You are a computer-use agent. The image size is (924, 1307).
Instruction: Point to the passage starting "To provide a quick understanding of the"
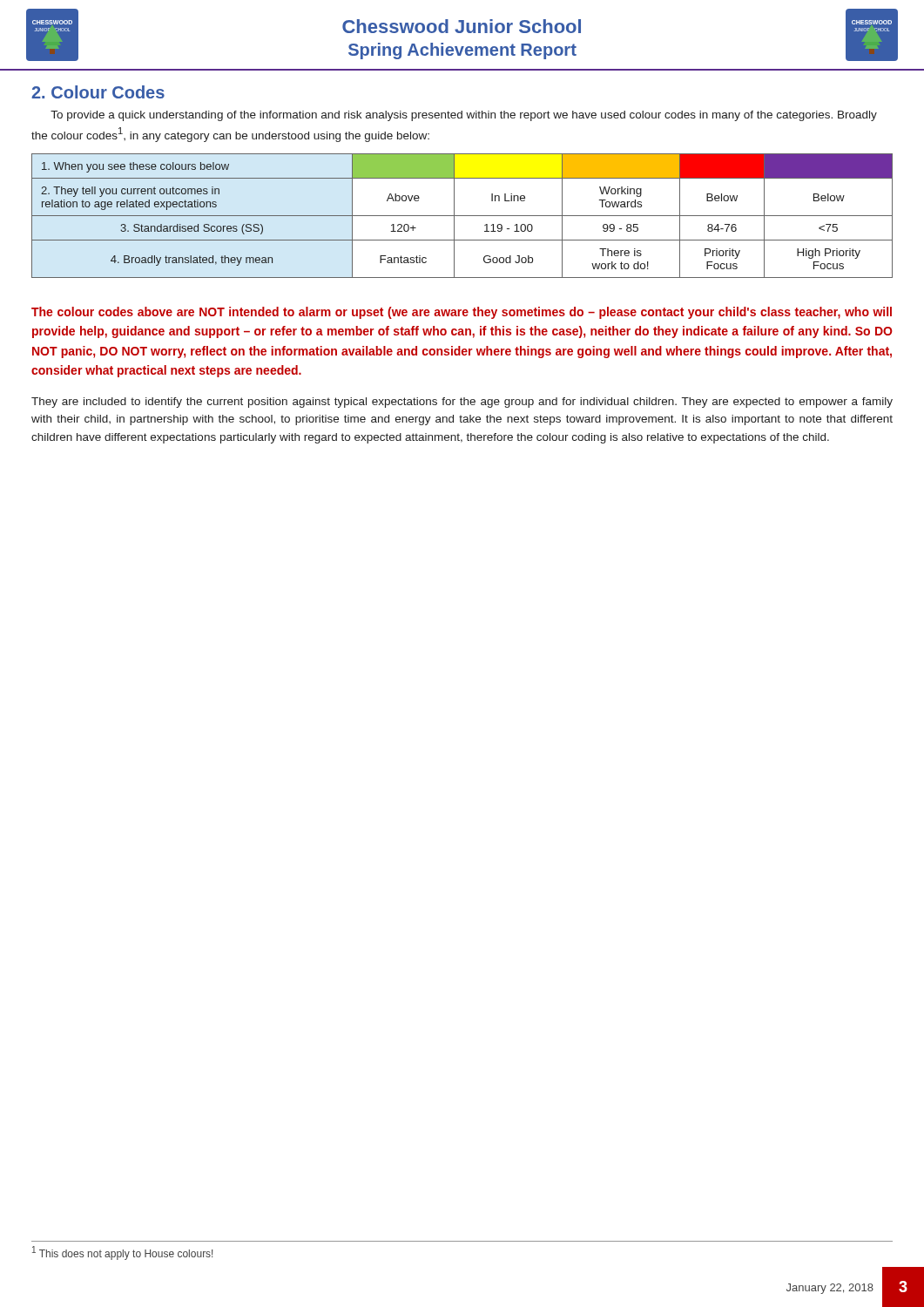(454, 125)
